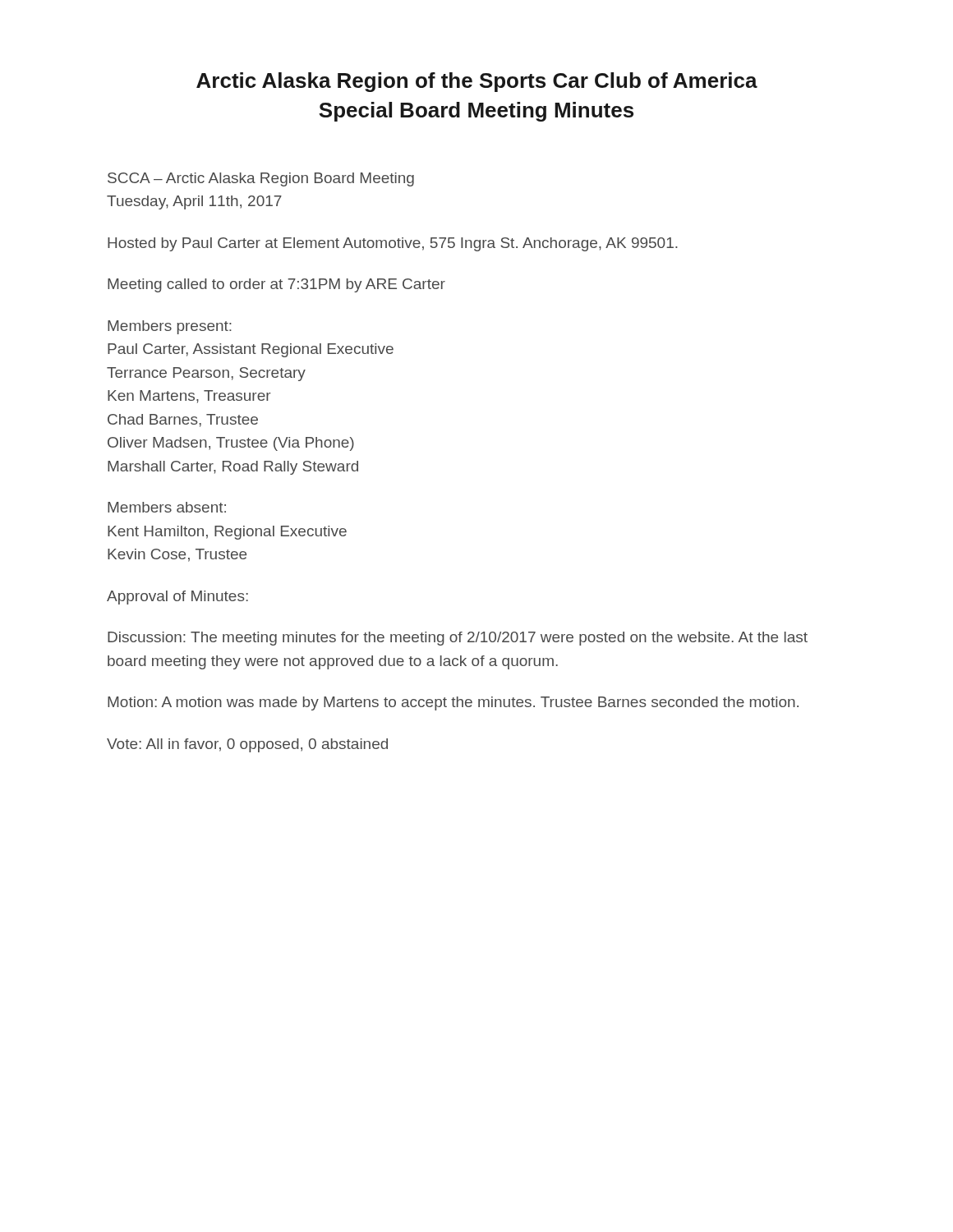Click on the passage starting "Meeting called to order at 7:31PM by ARE"
953x1232 pixels.
click(x=276, y=284)
